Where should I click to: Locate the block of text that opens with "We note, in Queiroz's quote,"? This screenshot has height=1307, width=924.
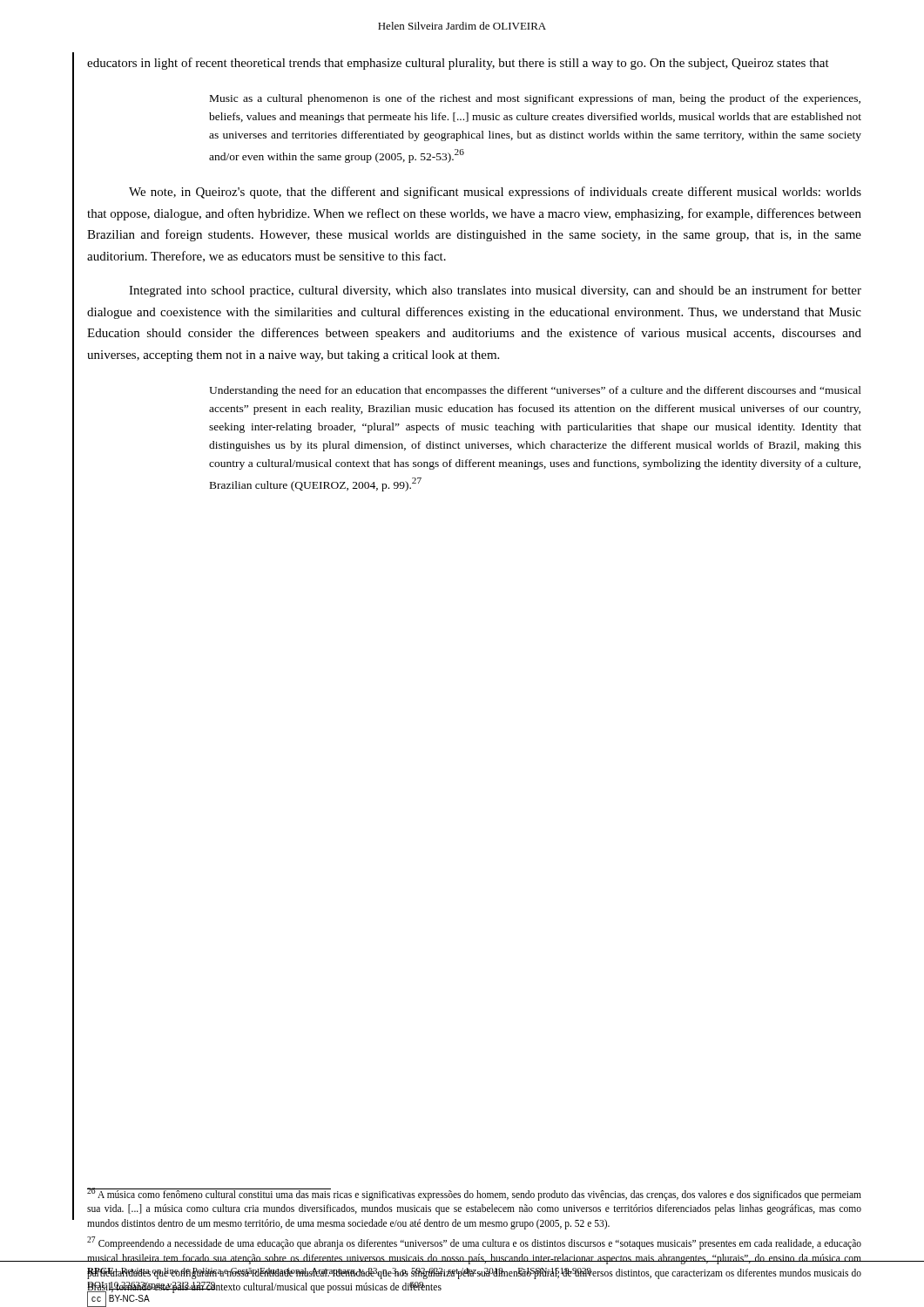tap(474, 224)
